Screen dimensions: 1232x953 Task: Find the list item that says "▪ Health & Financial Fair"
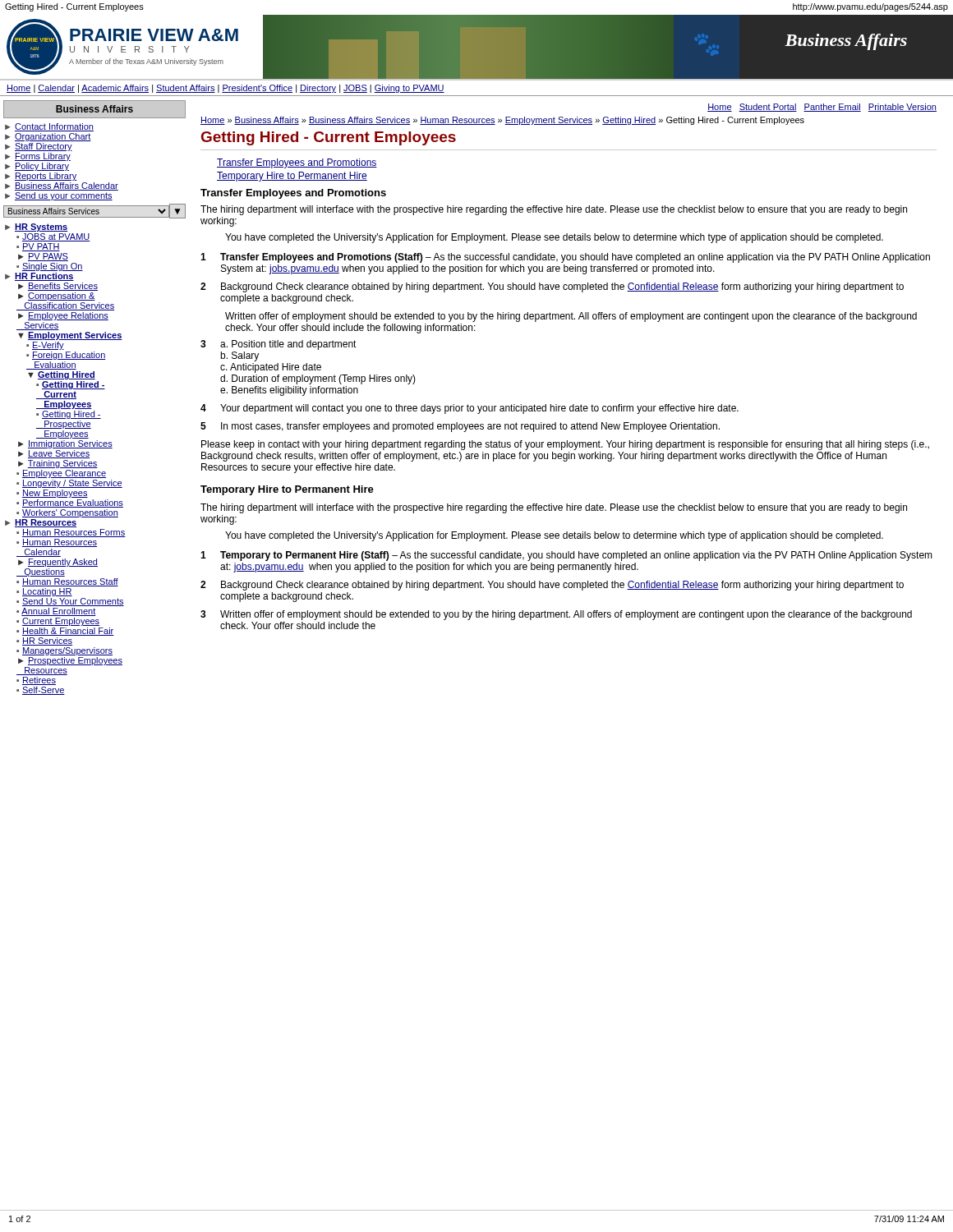pyautogui.click(x=65, y=631)
